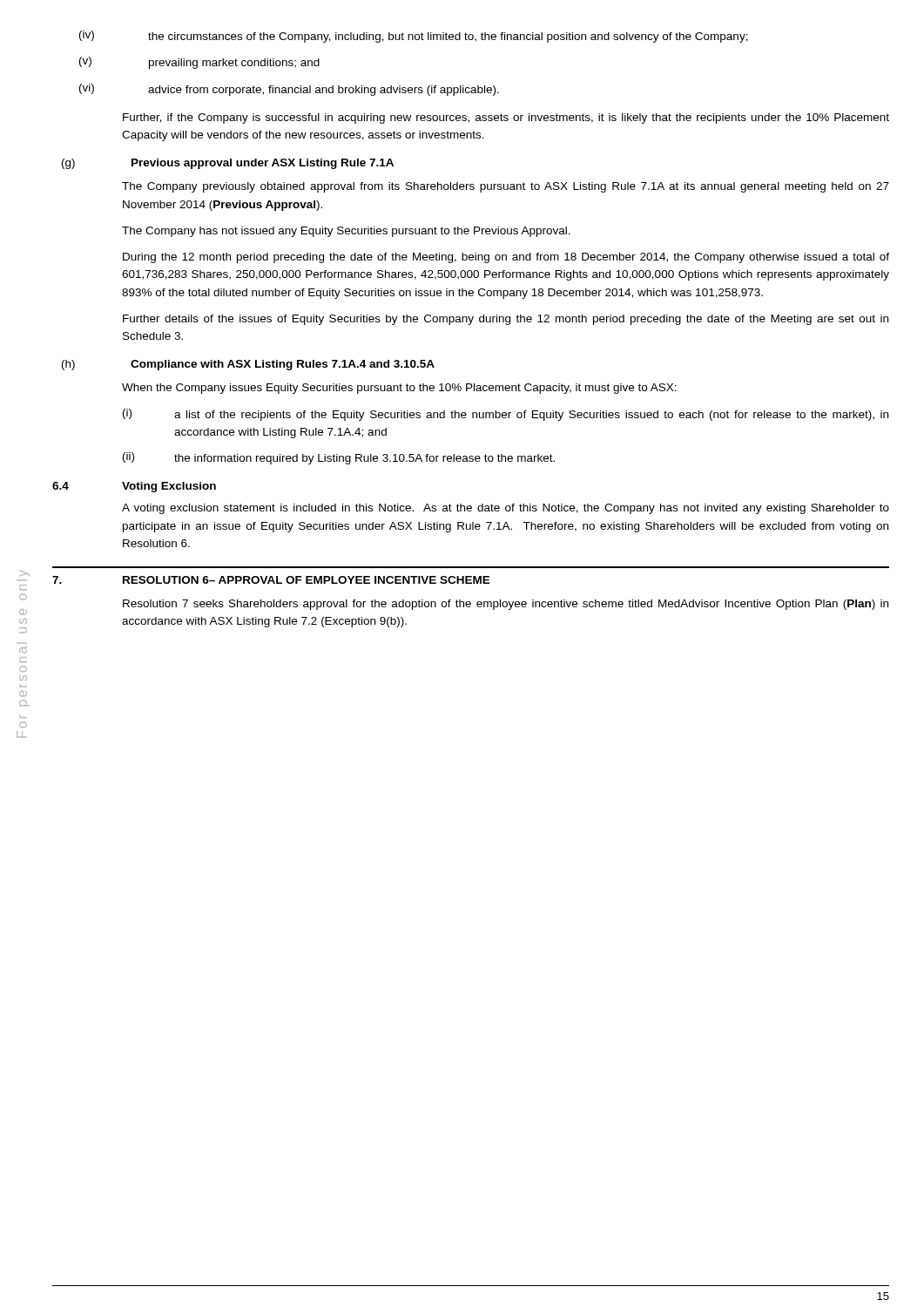Point to the text starting "(i) a list of the"
This screenshot has width=924, height=1307.
pos(506,423)
